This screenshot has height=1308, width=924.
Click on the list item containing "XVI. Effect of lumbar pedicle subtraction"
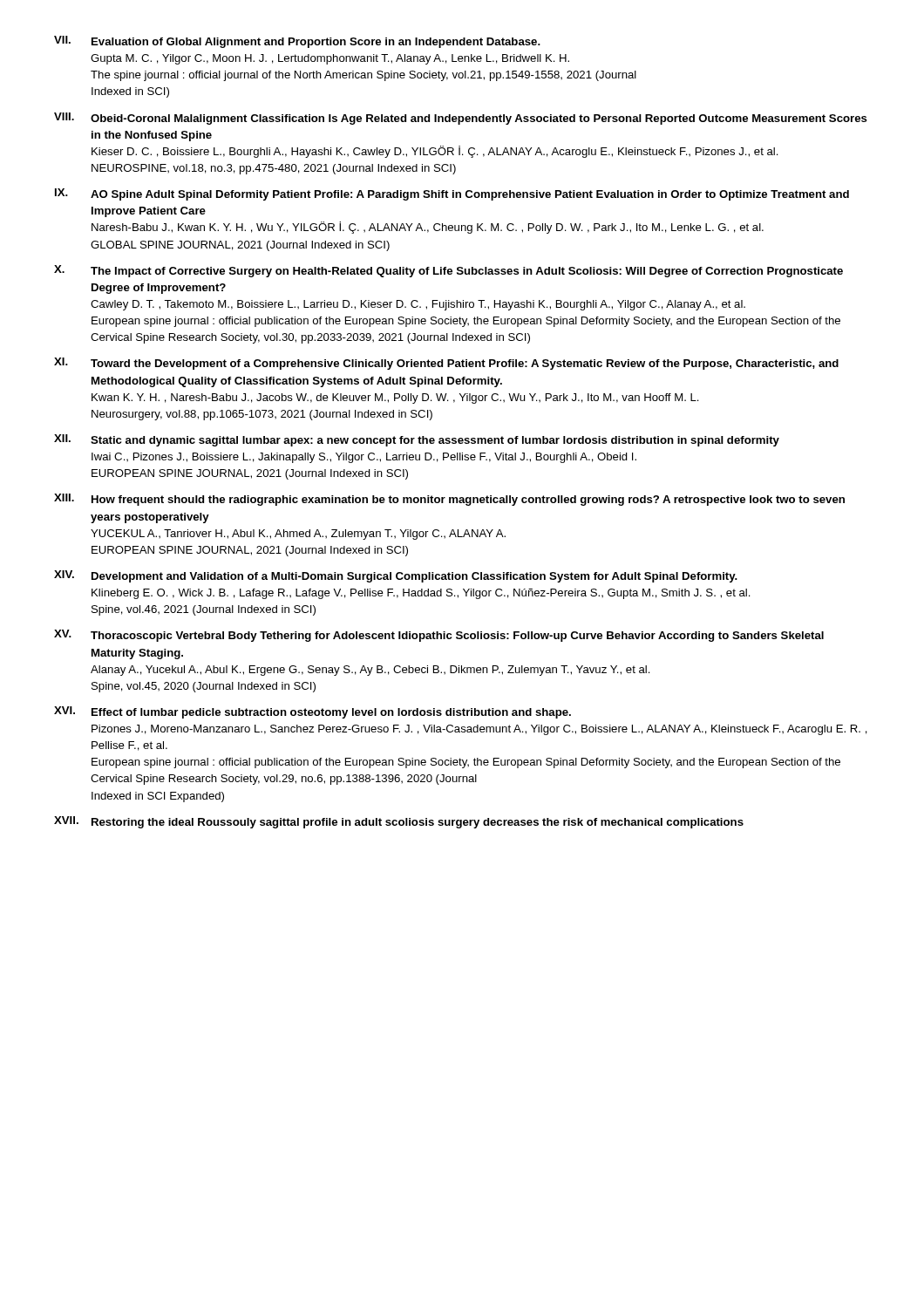[x=462, y=754]
